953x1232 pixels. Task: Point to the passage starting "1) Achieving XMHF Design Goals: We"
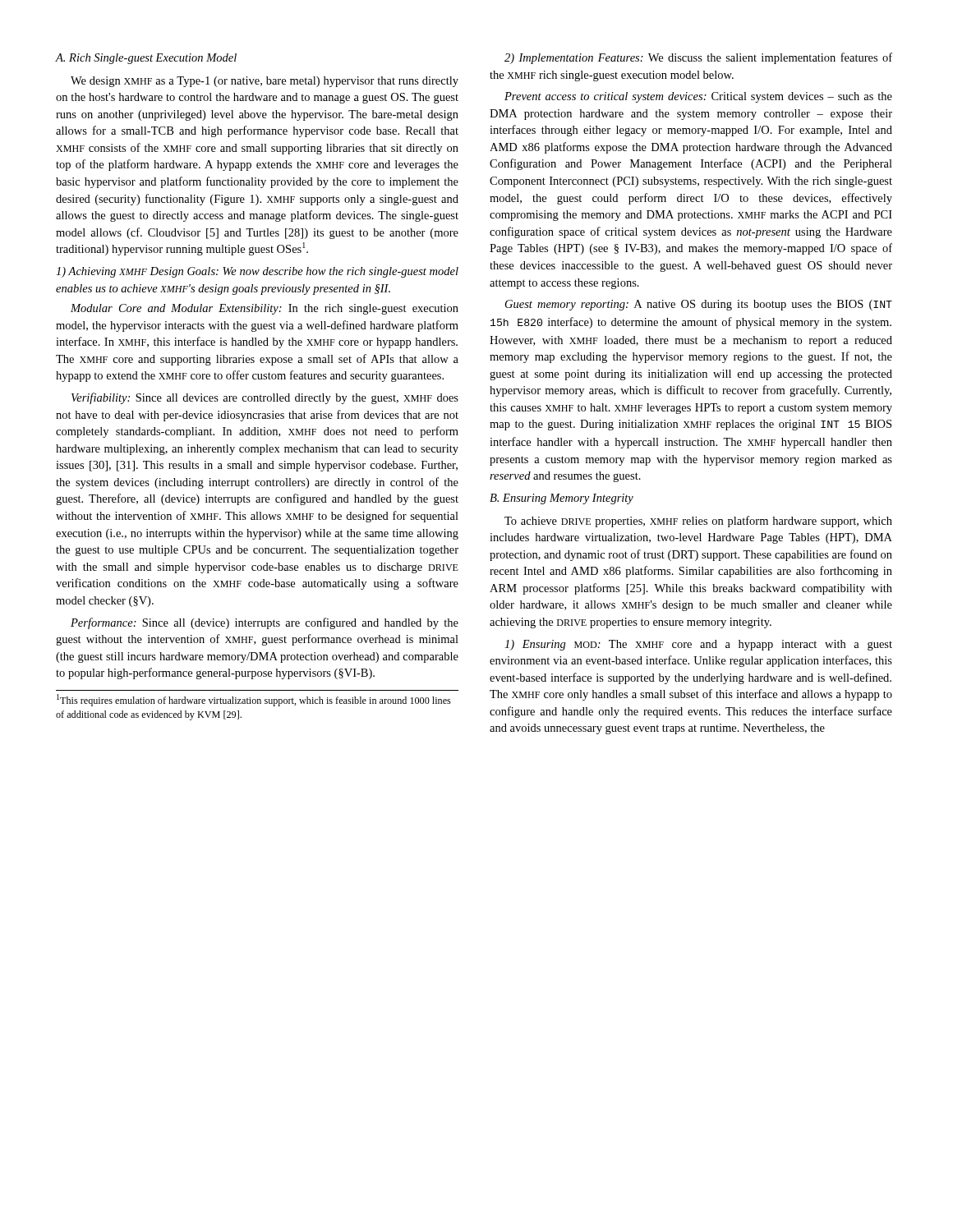(257, 280)
